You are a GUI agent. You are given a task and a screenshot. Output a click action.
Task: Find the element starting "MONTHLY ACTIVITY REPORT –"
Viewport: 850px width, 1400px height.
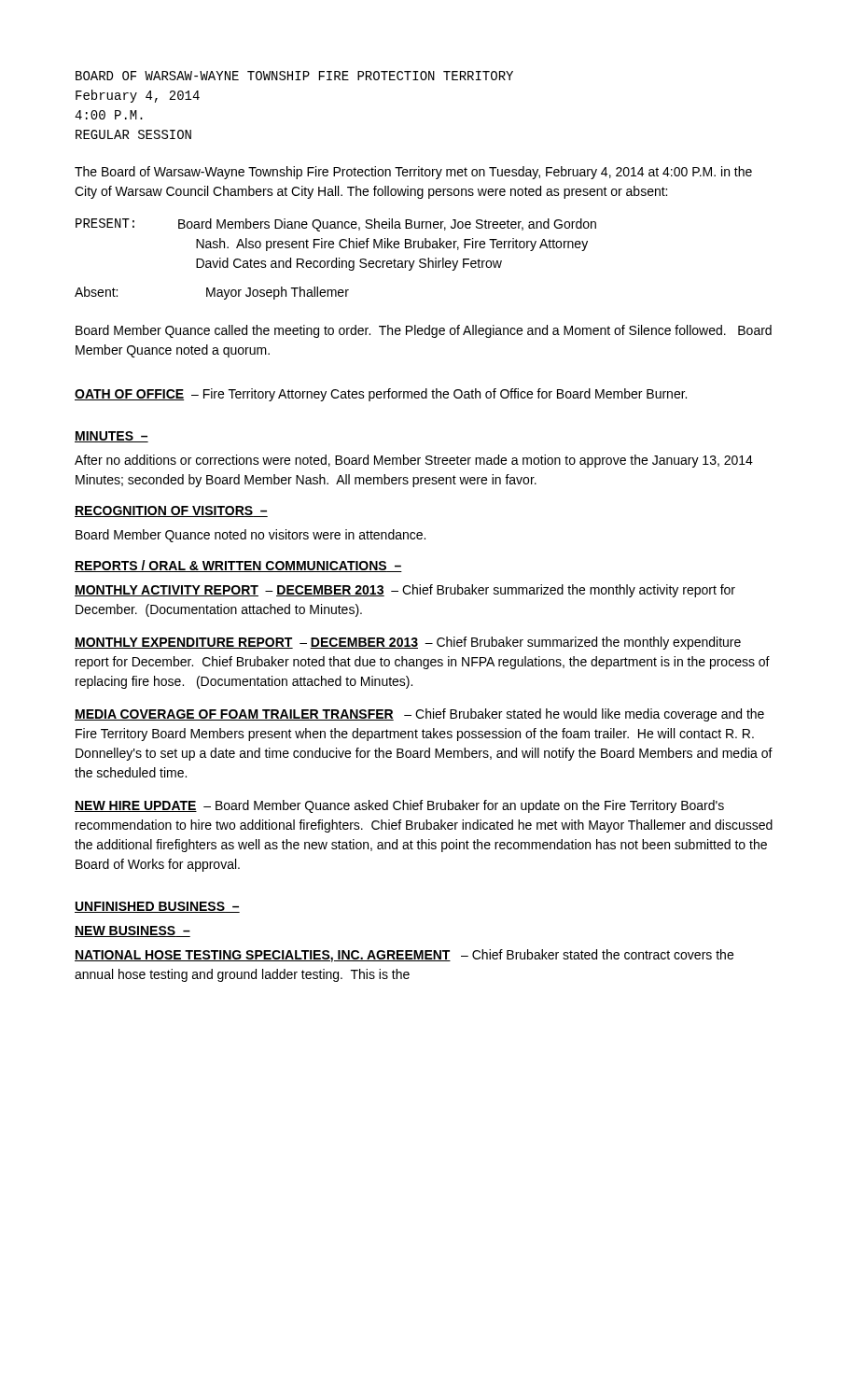(x=405, y=600)
